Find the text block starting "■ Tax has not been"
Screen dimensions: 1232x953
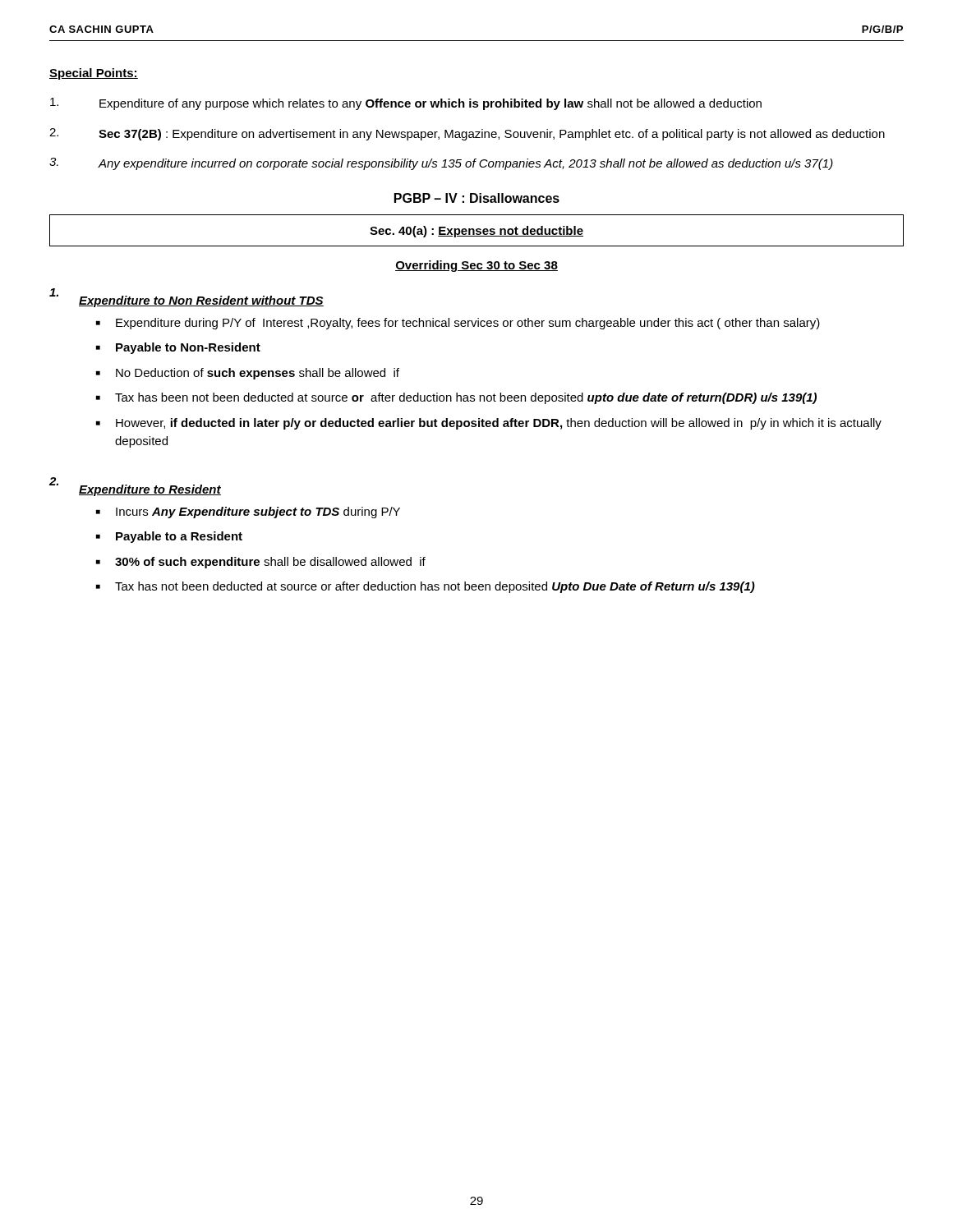[500, 587]
